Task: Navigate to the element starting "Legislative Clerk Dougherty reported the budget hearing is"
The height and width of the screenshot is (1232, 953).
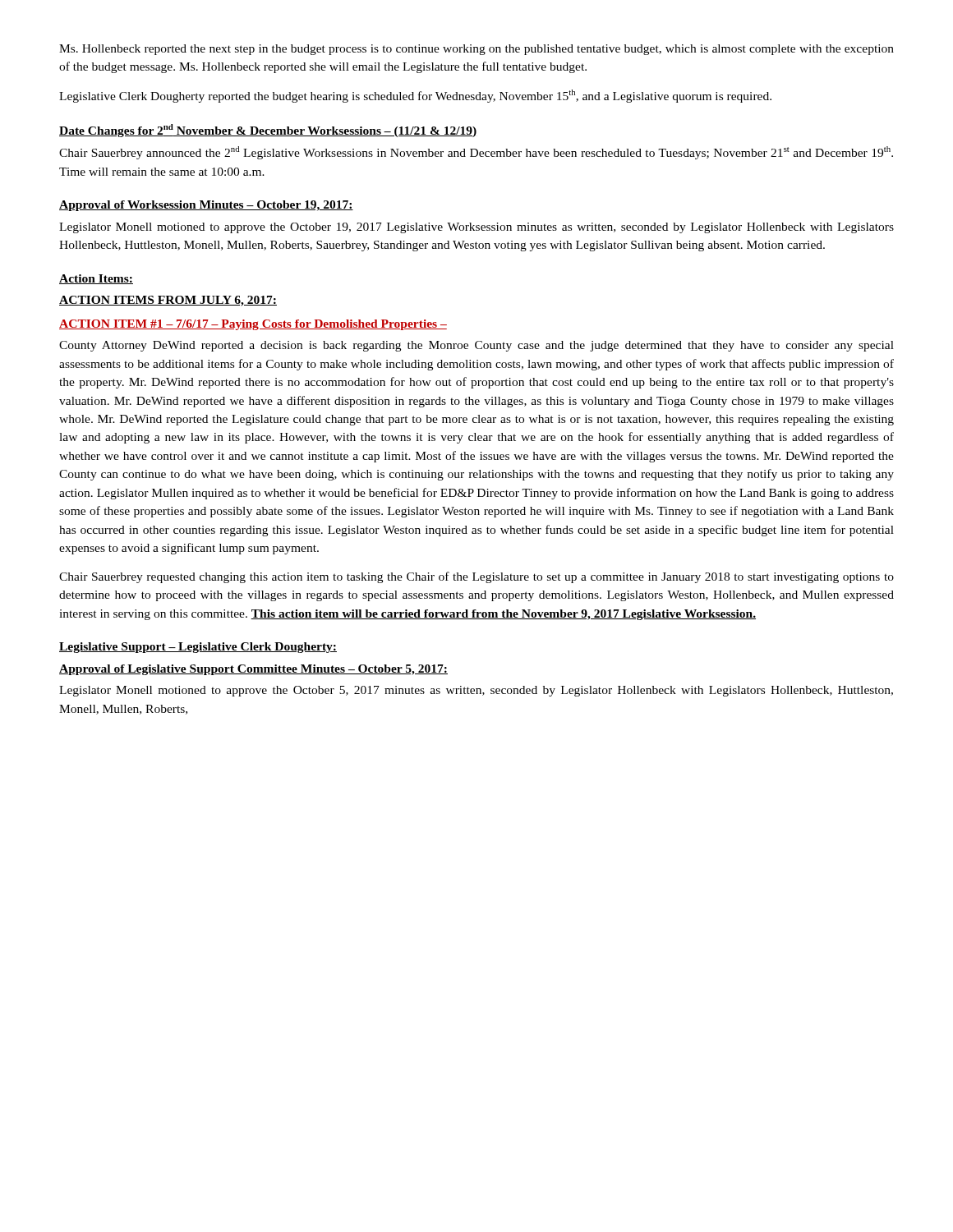Action: (x=416, y=95)
